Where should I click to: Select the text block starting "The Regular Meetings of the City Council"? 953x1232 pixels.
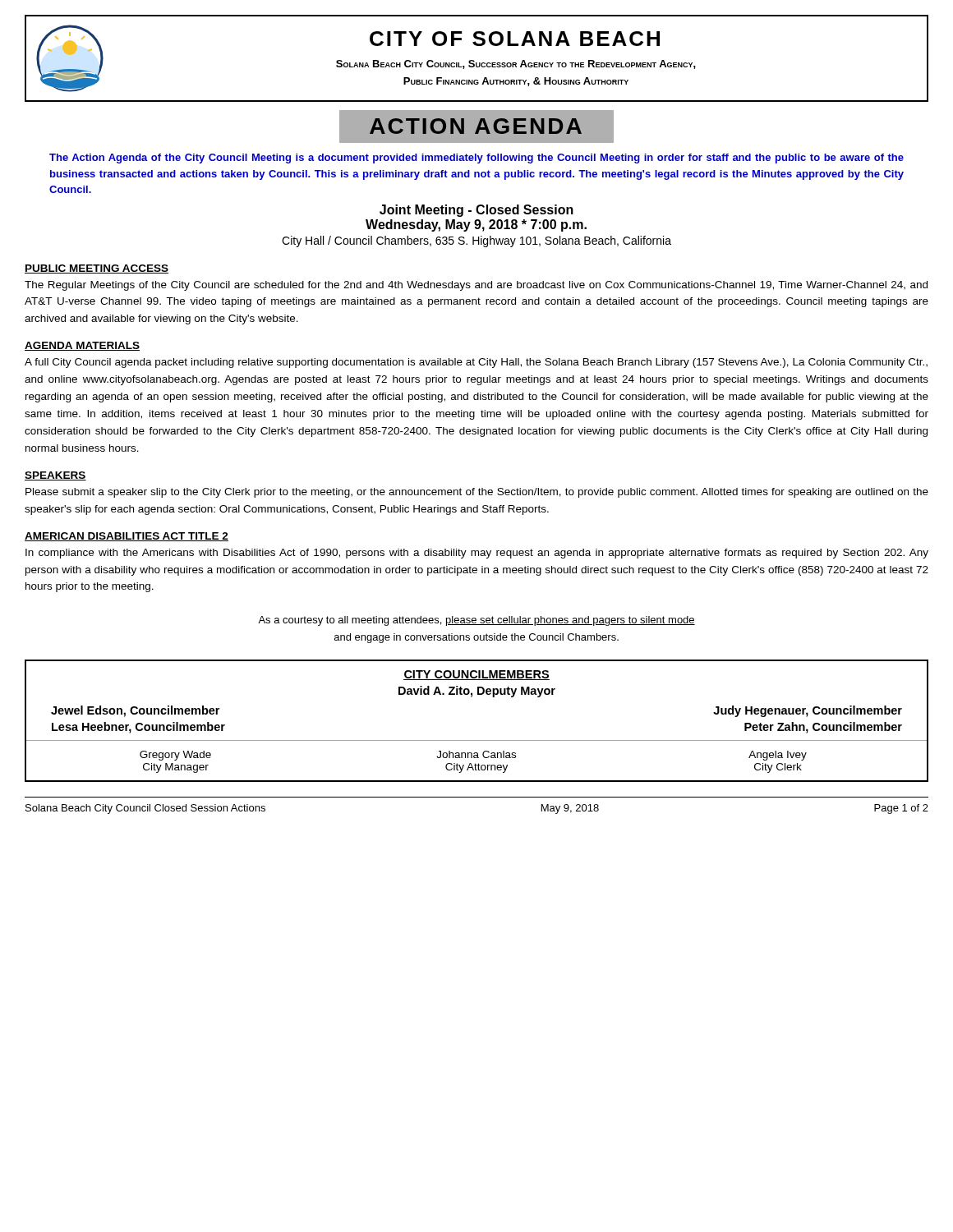tap(476, 301)
